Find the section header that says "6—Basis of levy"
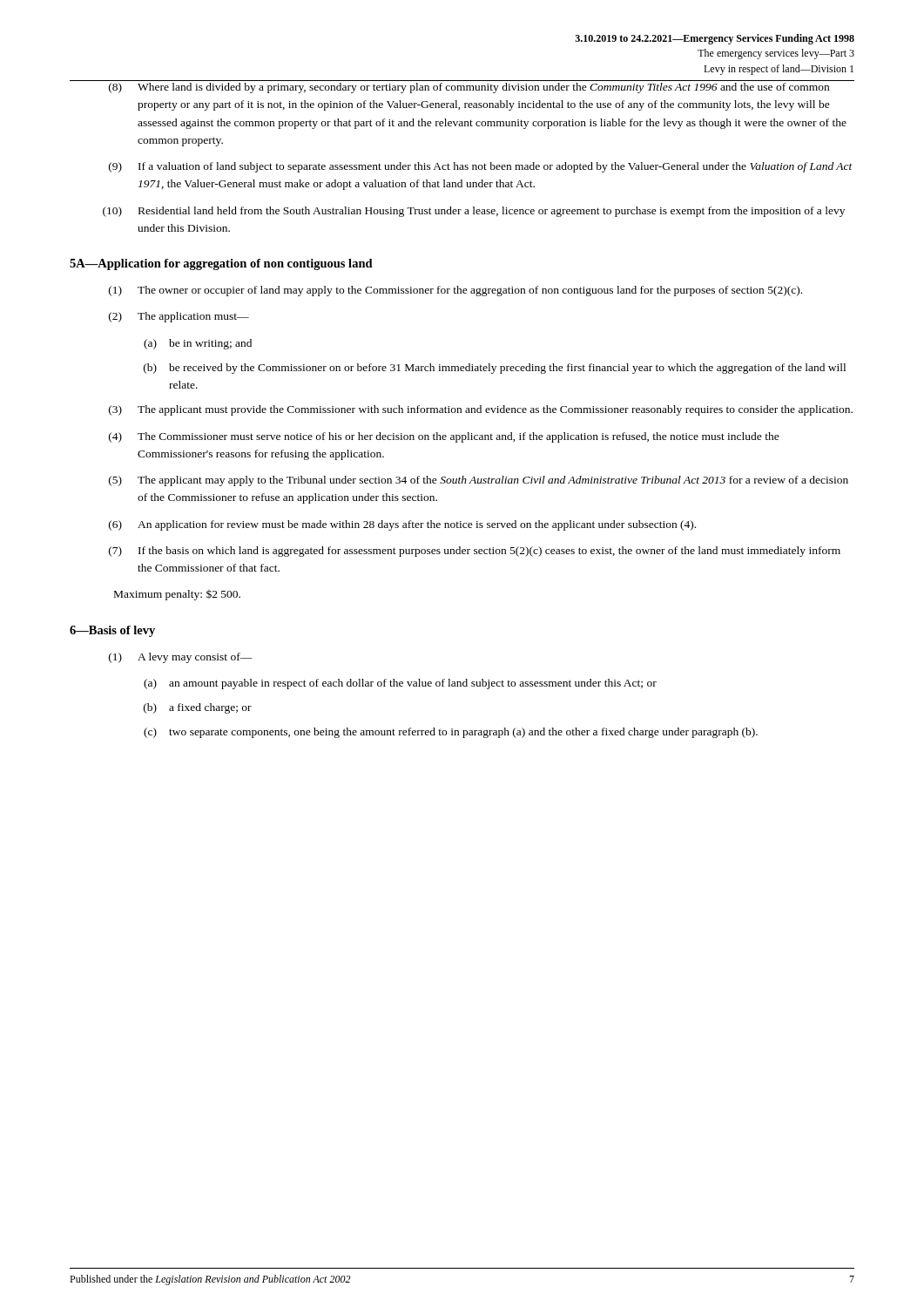The image size is (924, 1307). point(112,630)
